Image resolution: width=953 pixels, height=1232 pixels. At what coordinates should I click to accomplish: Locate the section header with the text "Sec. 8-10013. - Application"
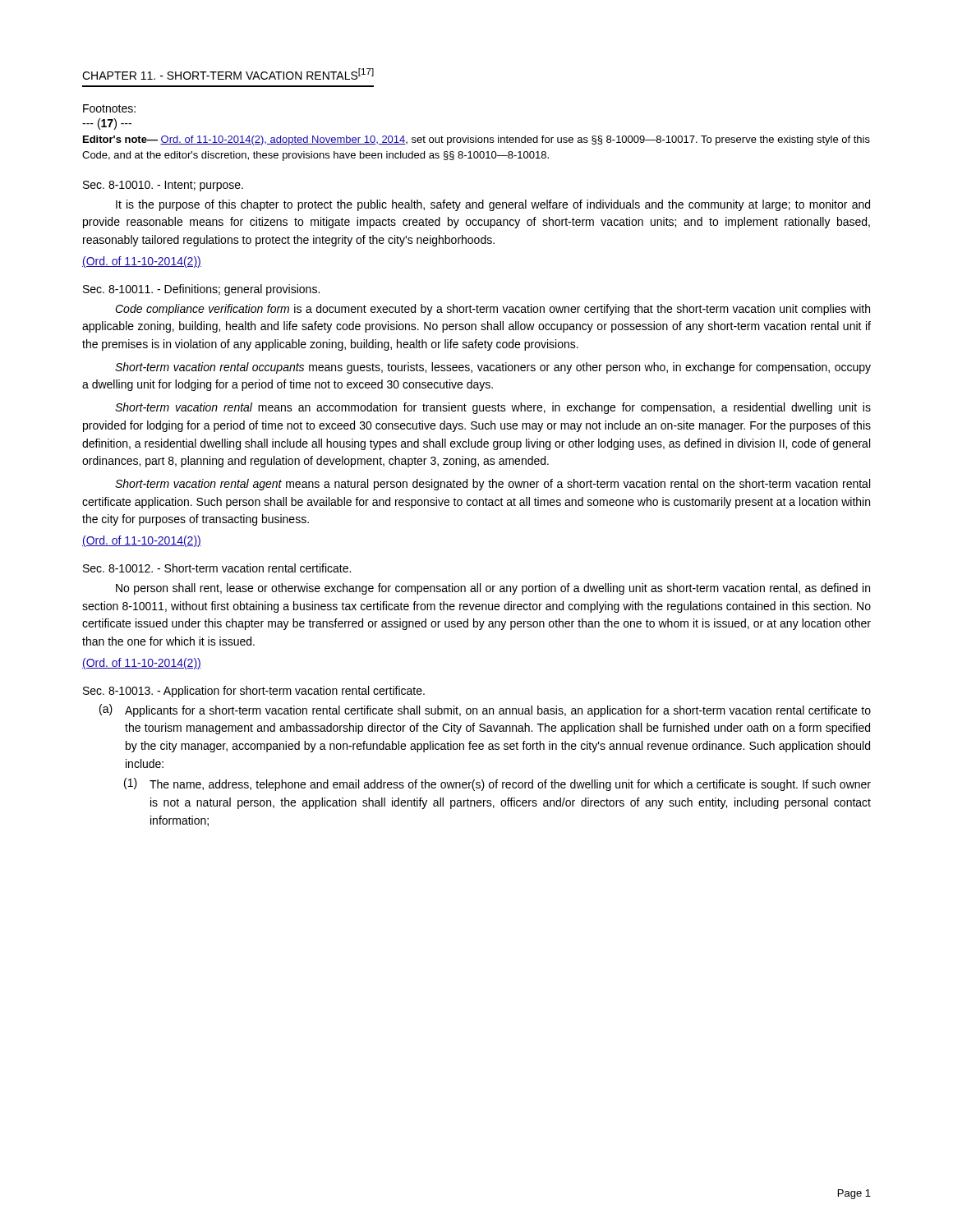click(x=254, y=690)
